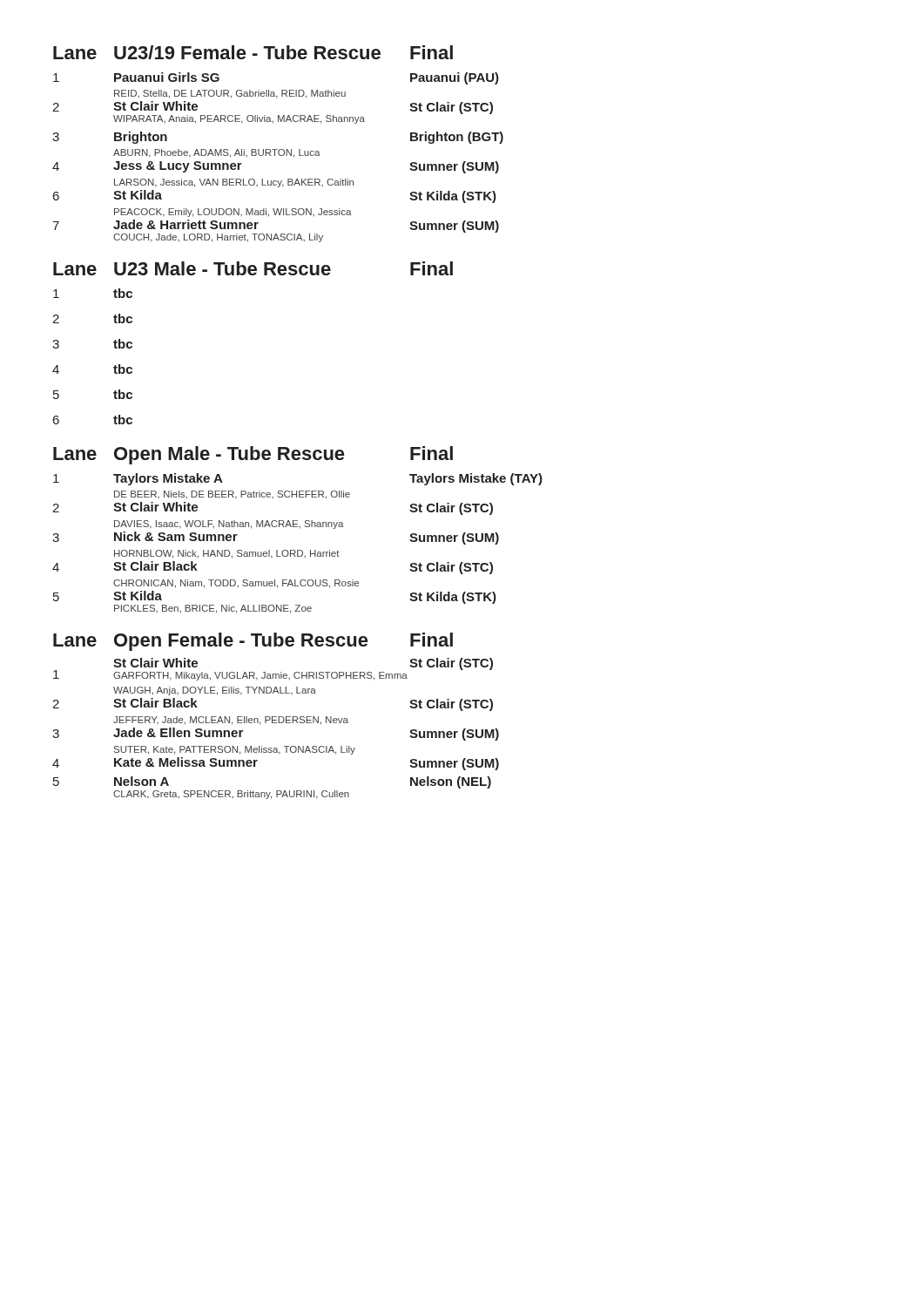Find the text starting "2 DE BEER,"
924x1307 pixels.
[x=344, y=502]
